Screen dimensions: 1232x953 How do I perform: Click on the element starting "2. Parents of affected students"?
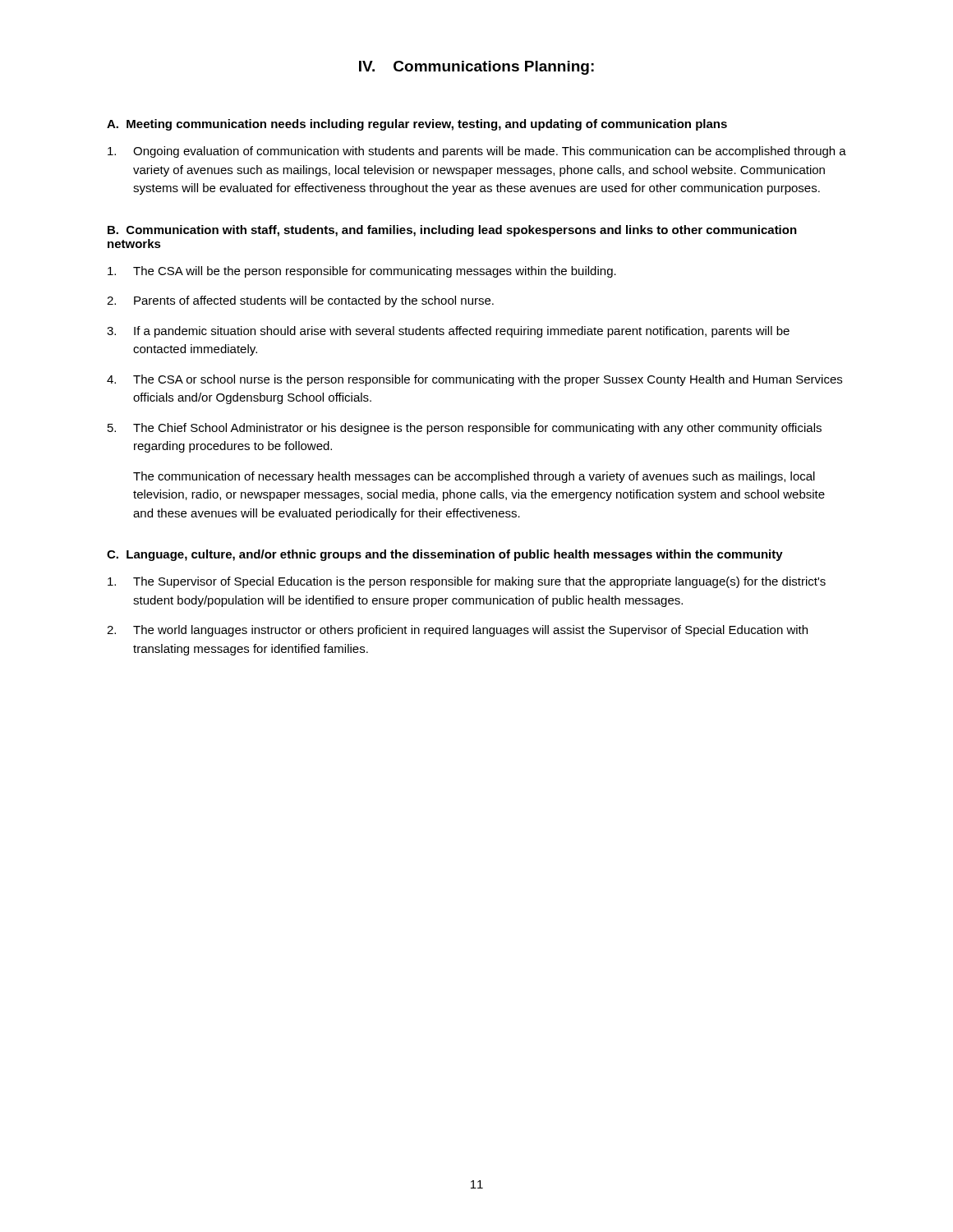(476, 301)
